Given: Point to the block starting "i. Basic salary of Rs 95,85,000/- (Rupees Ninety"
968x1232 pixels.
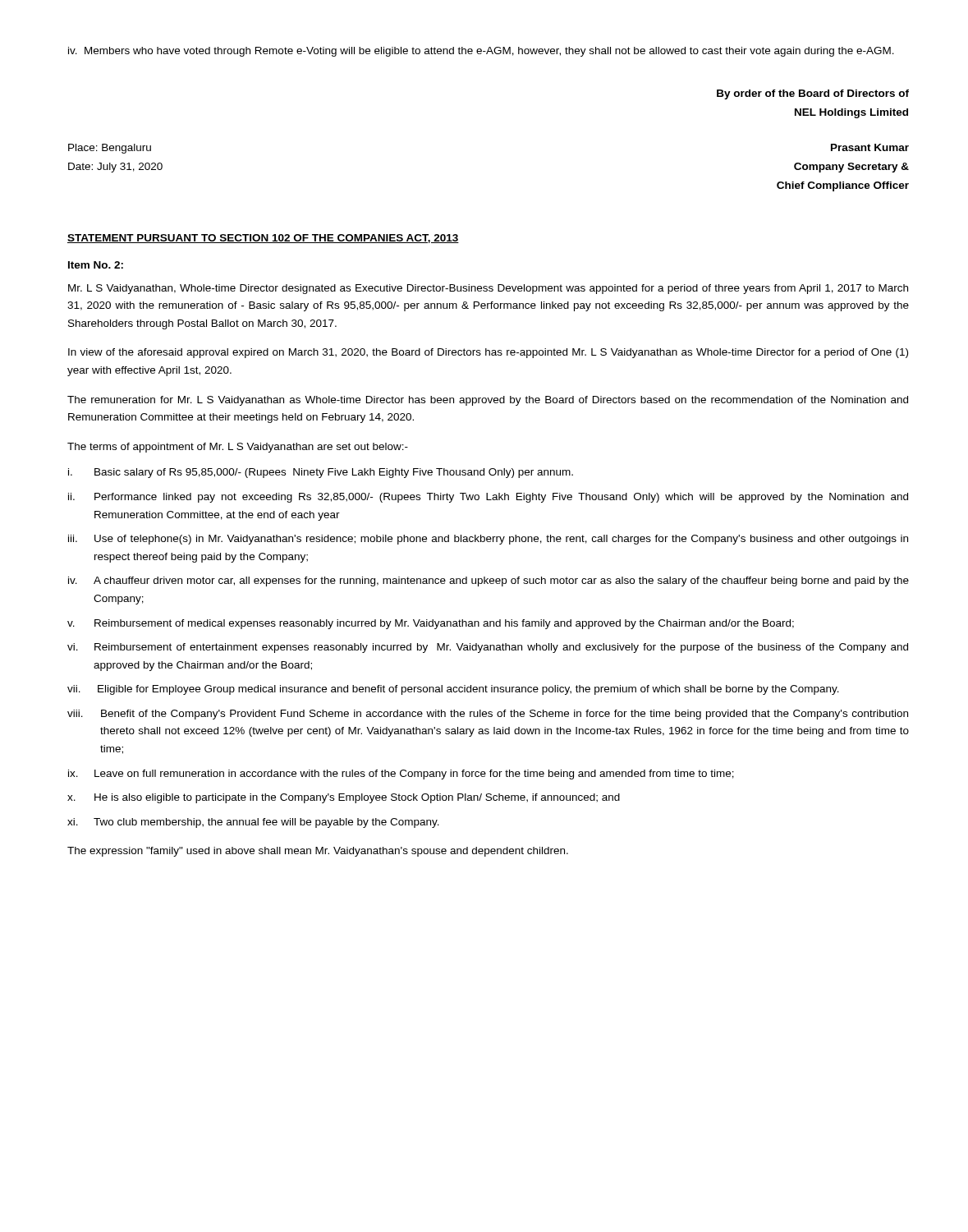Looking at the screenshot, I should coord(321,472).
